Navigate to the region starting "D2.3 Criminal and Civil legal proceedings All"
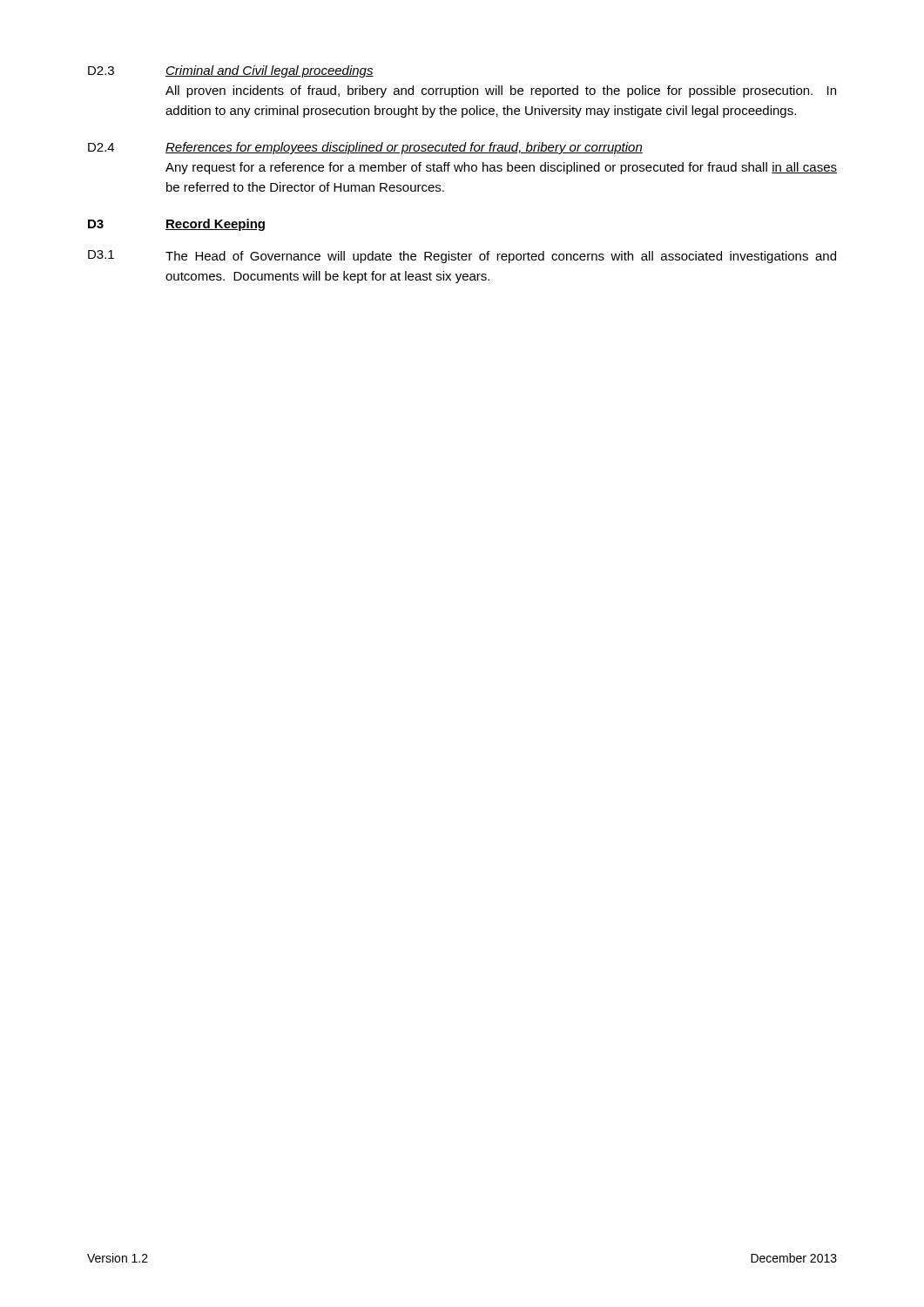 pyautogui.click(x=462, y=91)
